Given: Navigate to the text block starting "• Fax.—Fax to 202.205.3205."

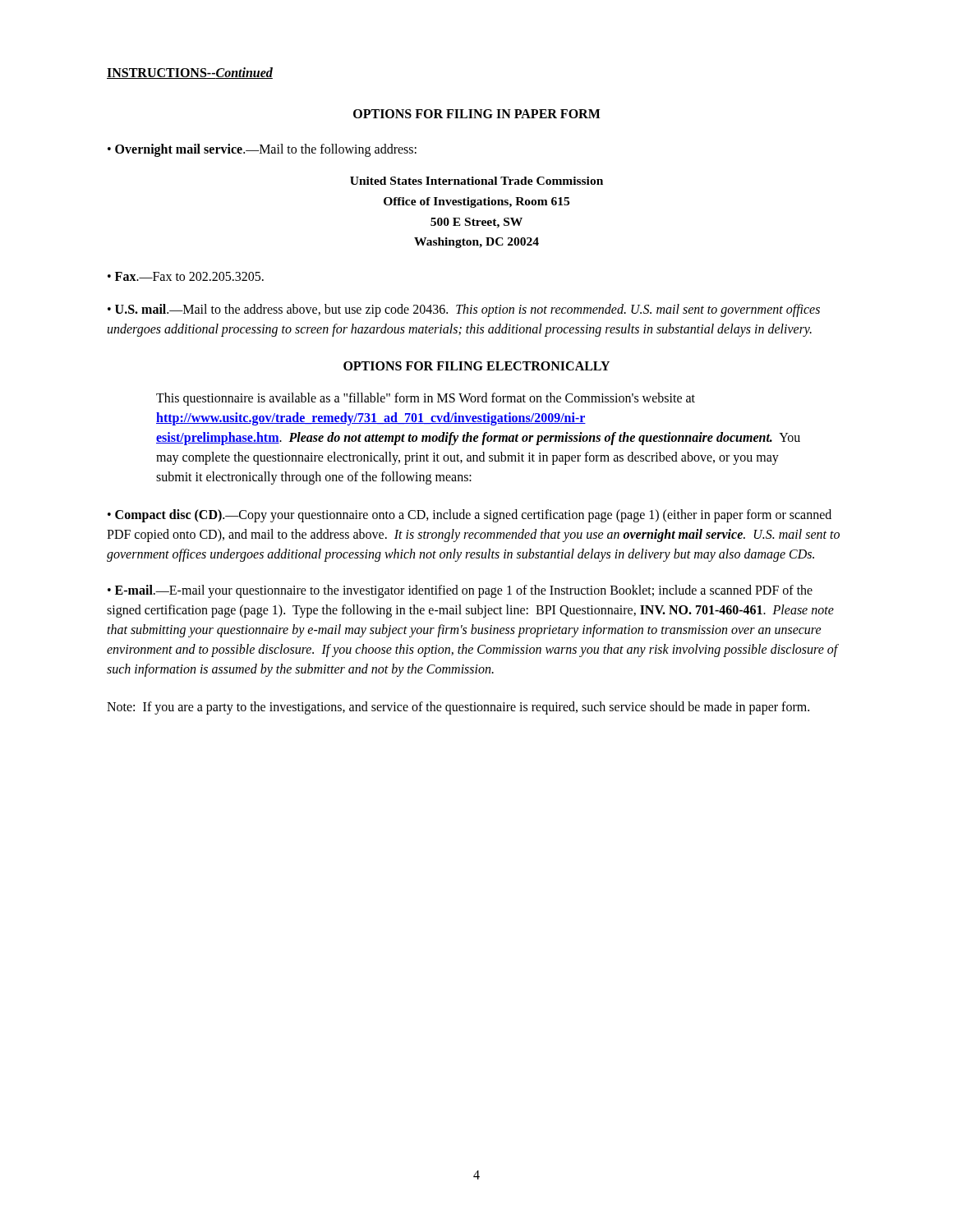Looking at the screenshot, I should click(x=186, y=277).
